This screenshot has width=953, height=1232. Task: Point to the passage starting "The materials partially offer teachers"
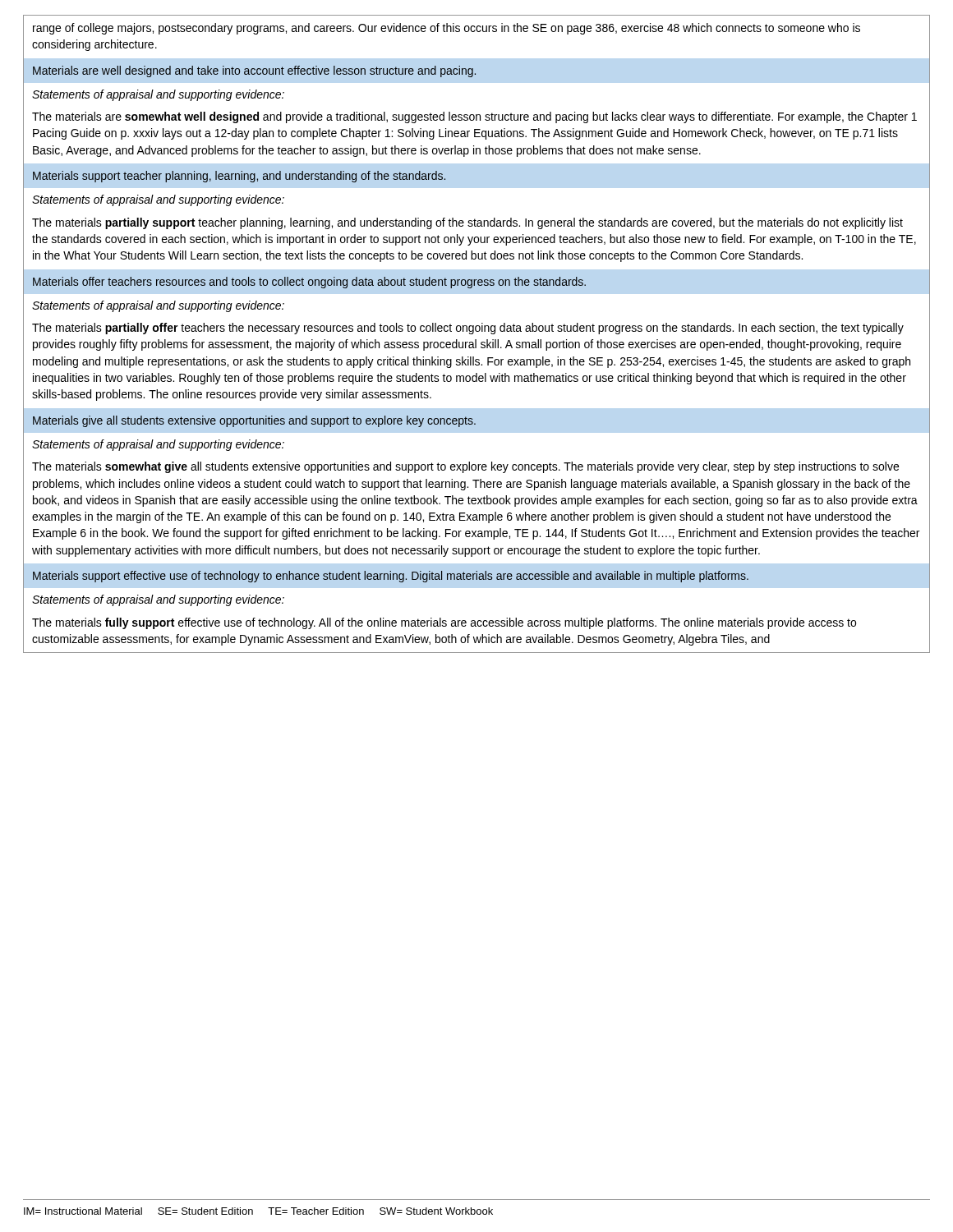(472, 361)
